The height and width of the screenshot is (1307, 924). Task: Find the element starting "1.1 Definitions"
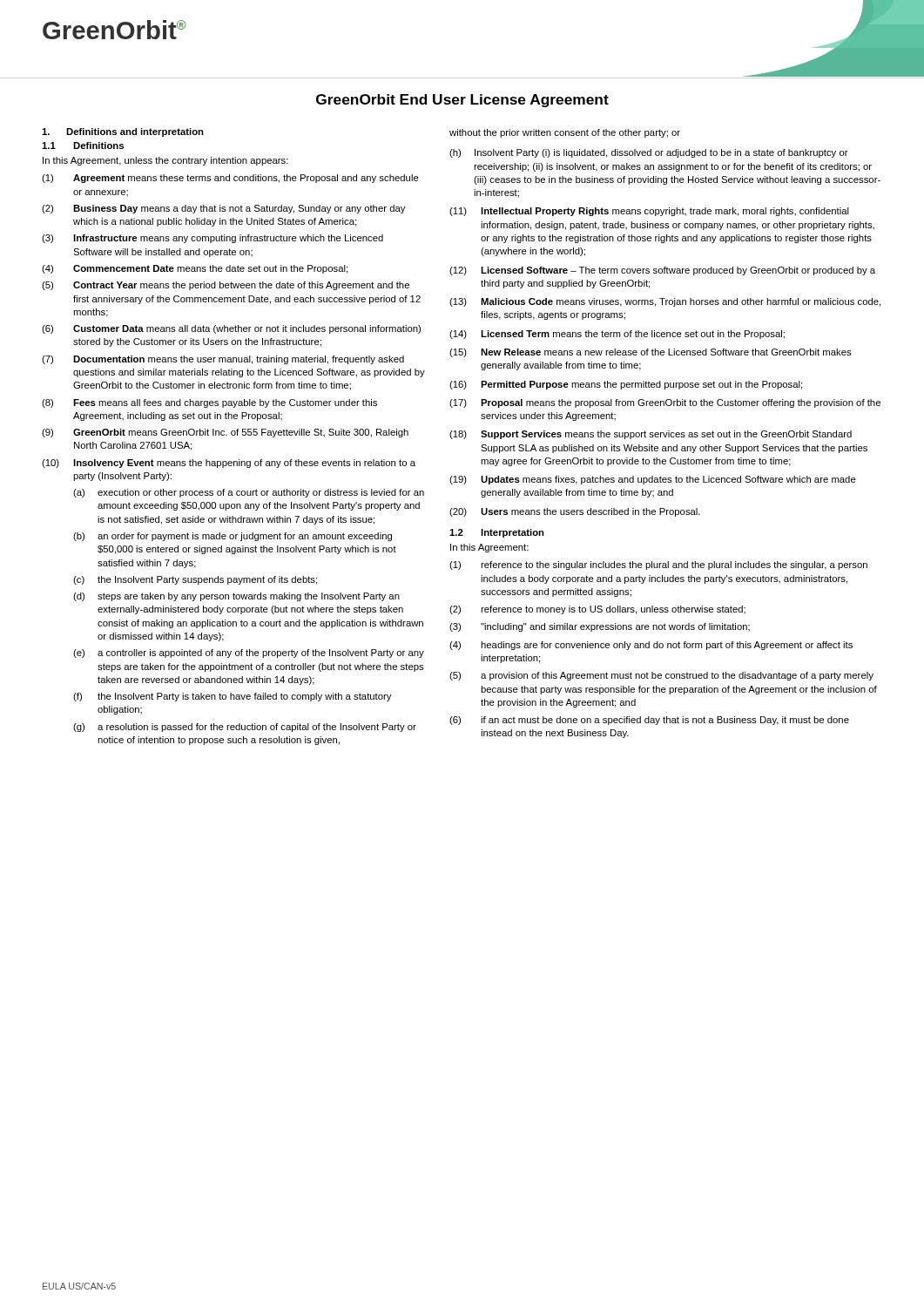point(83,145)
